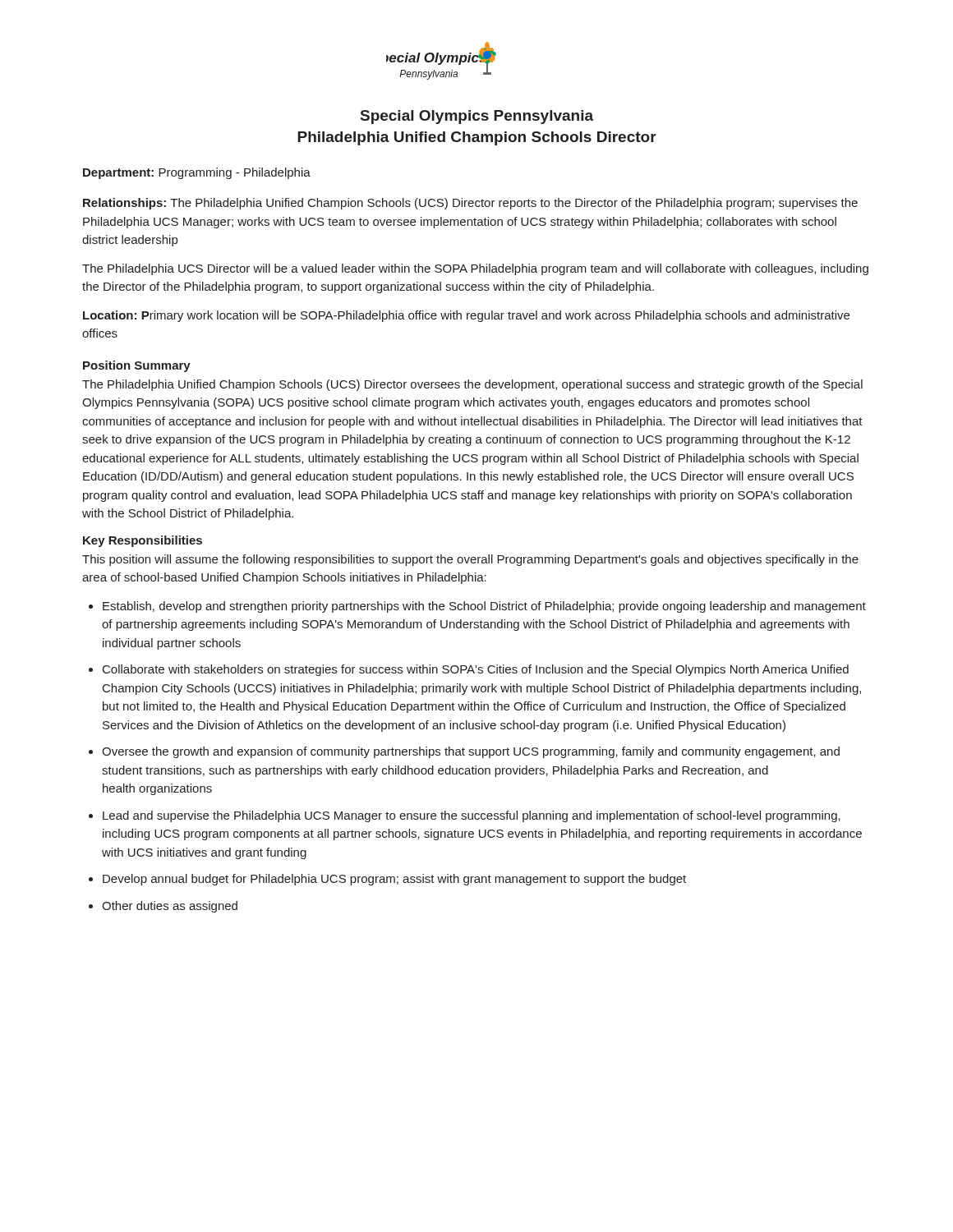Locate the list item that says "Other duties as assigned"

coord(170,905)
